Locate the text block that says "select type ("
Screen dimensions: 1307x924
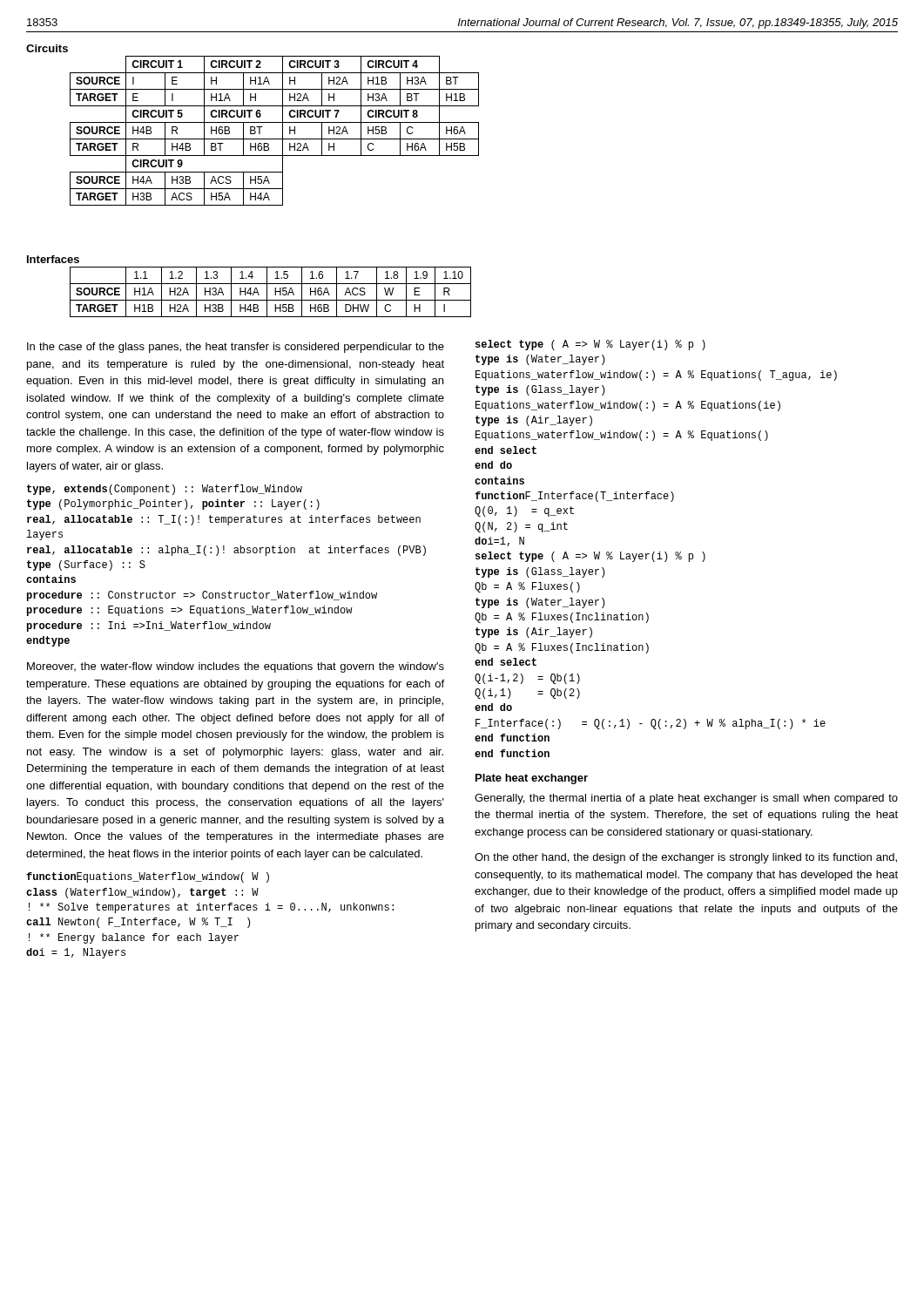(686, 550)
